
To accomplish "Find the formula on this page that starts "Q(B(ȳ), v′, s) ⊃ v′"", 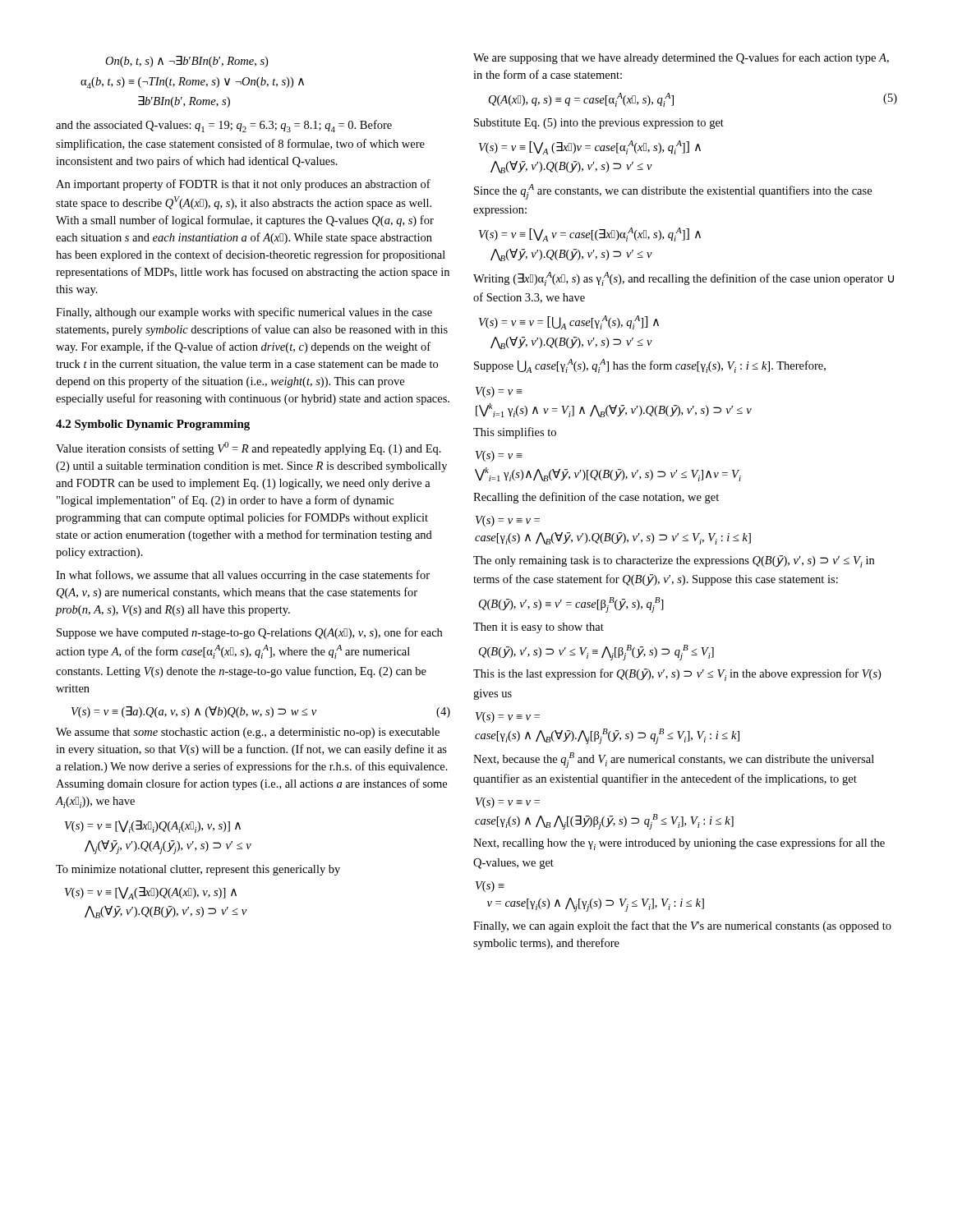I will tap(596, 651).
